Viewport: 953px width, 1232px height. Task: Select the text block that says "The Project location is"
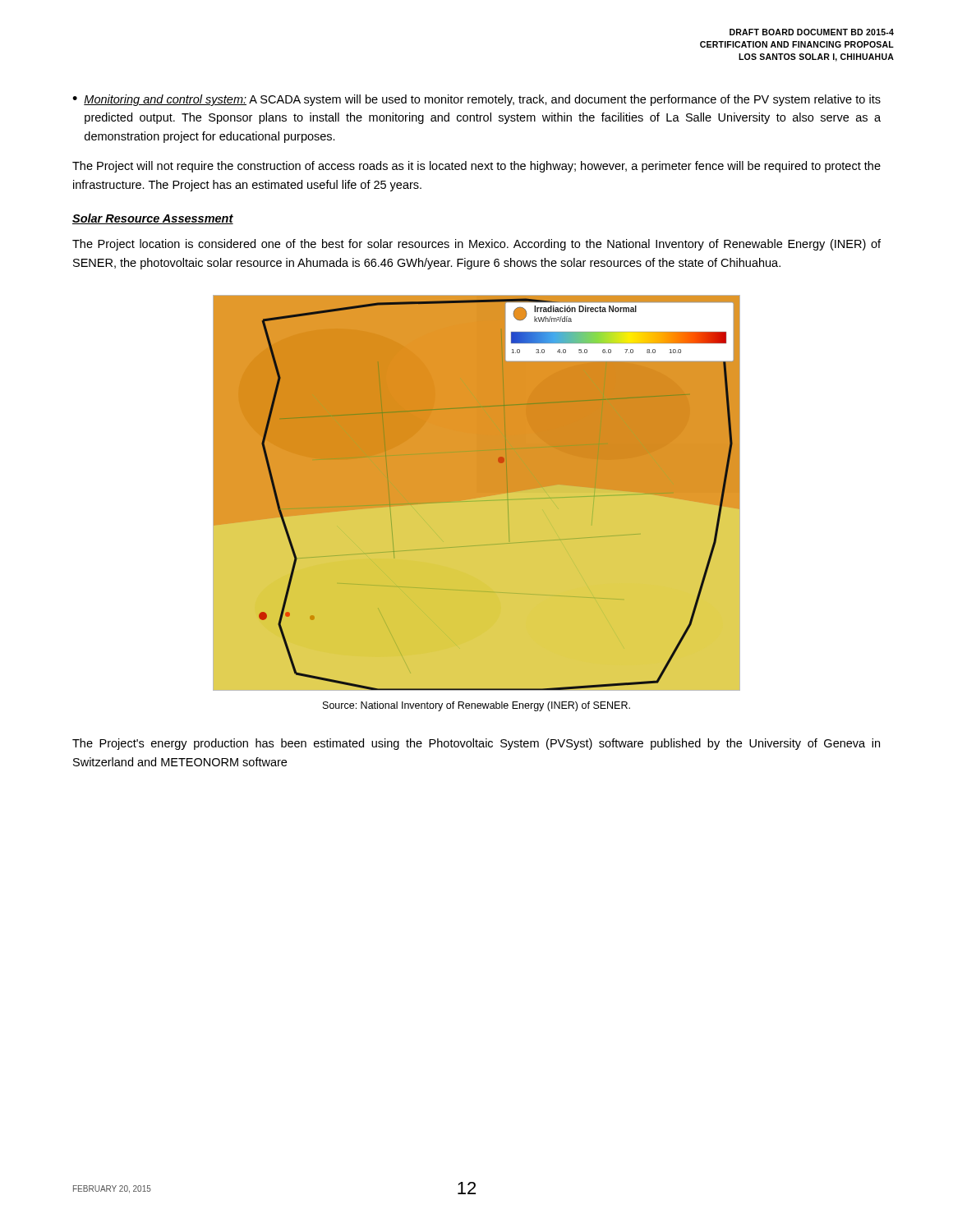pyautogui.click(x=476, y=253)
